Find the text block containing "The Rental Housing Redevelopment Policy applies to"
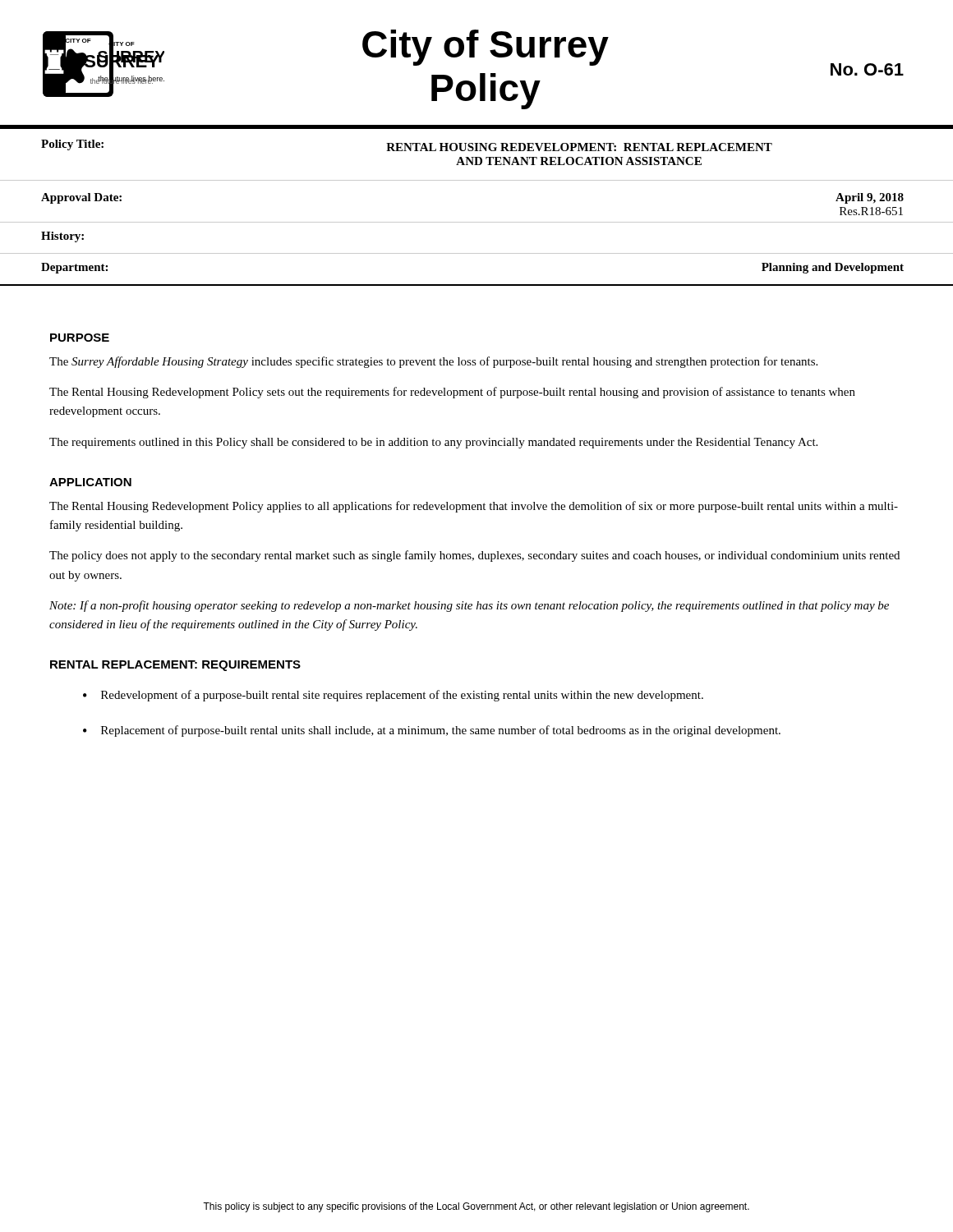Image resolution: width=953 pixels, height=1232 pixels. pyautogui.click(x=474, y=515)
